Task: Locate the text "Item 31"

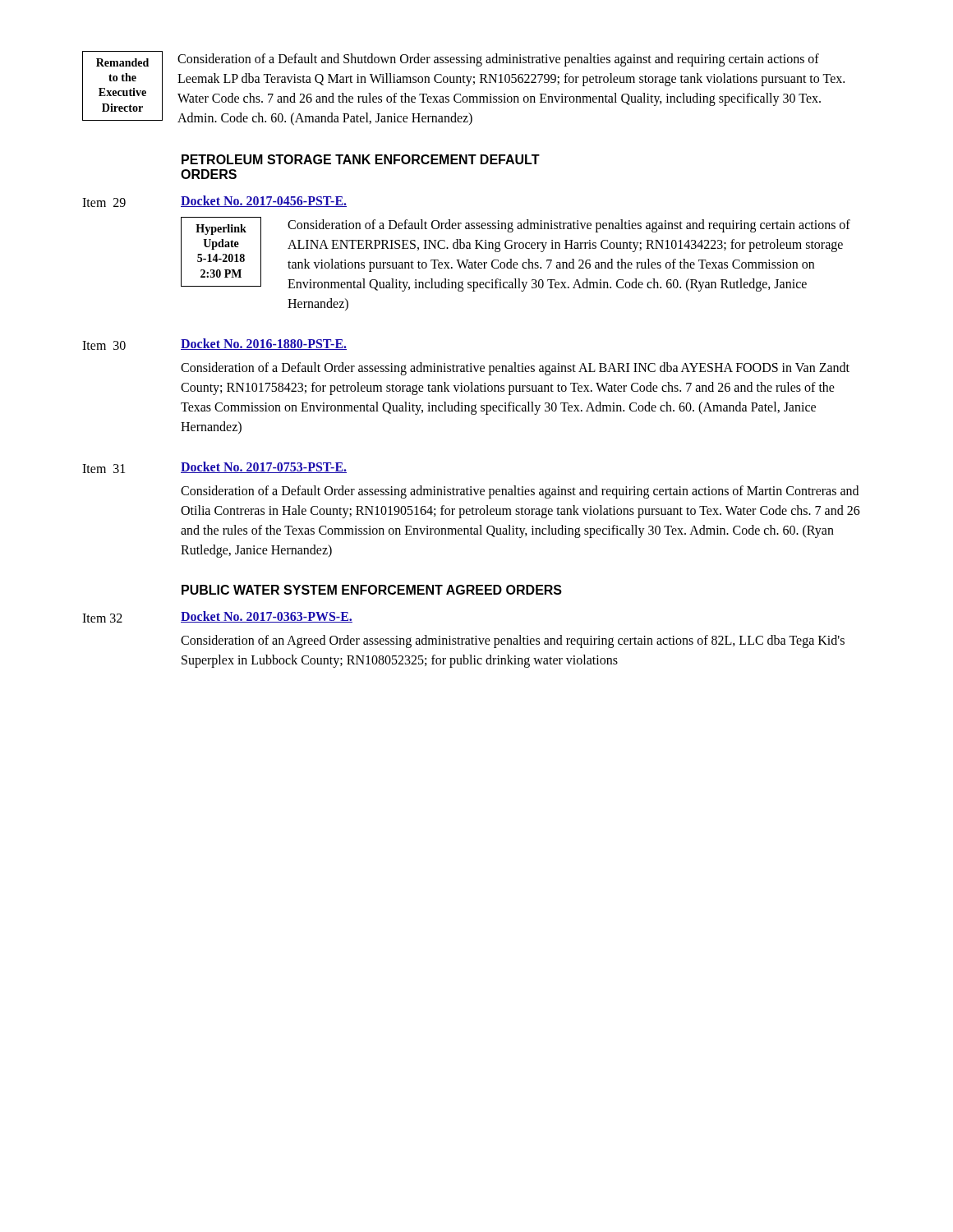Action: [104, 469]
